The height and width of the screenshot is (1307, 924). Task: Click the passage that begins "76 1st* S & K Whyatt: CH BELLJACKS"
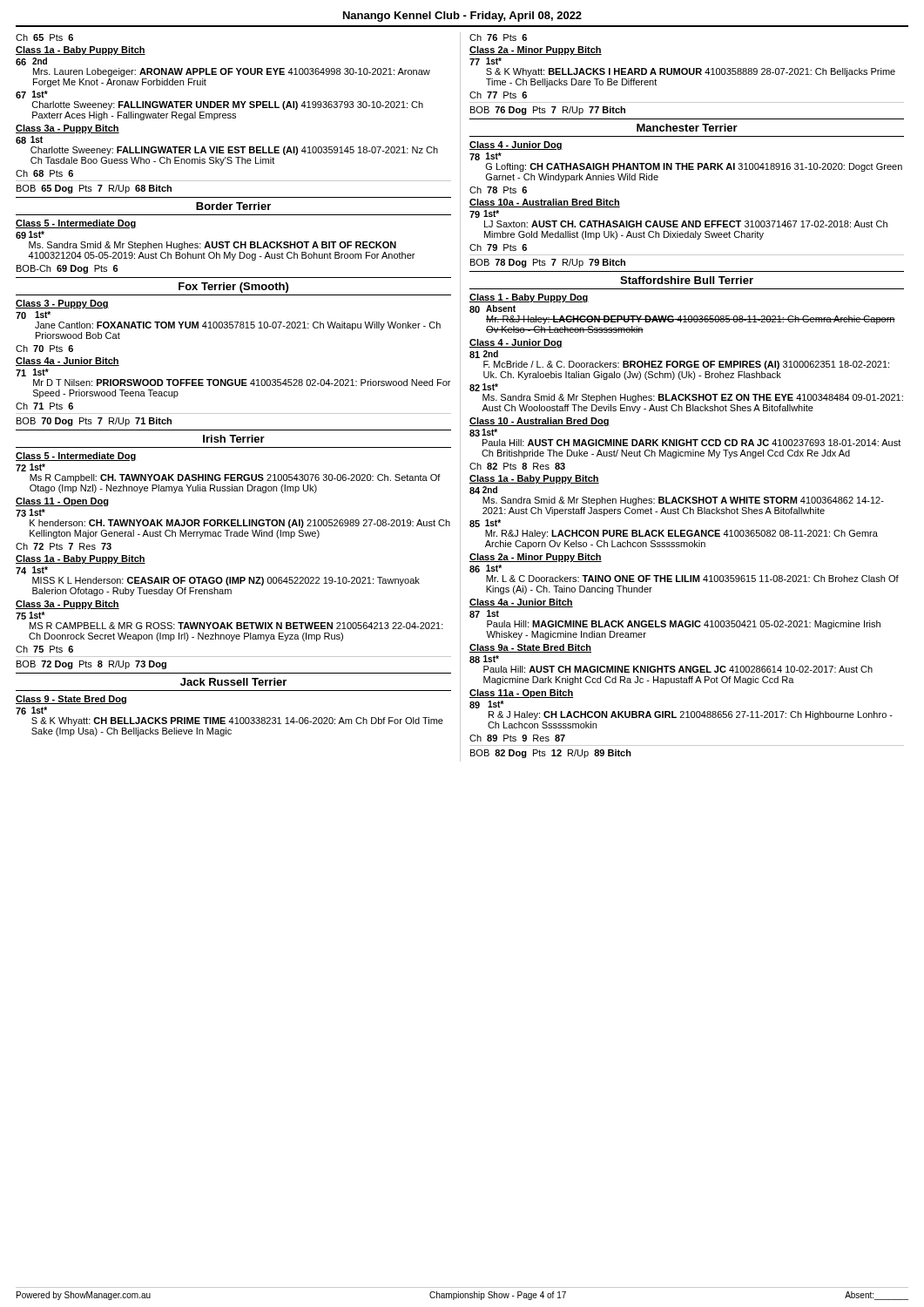tap(233, 721)
